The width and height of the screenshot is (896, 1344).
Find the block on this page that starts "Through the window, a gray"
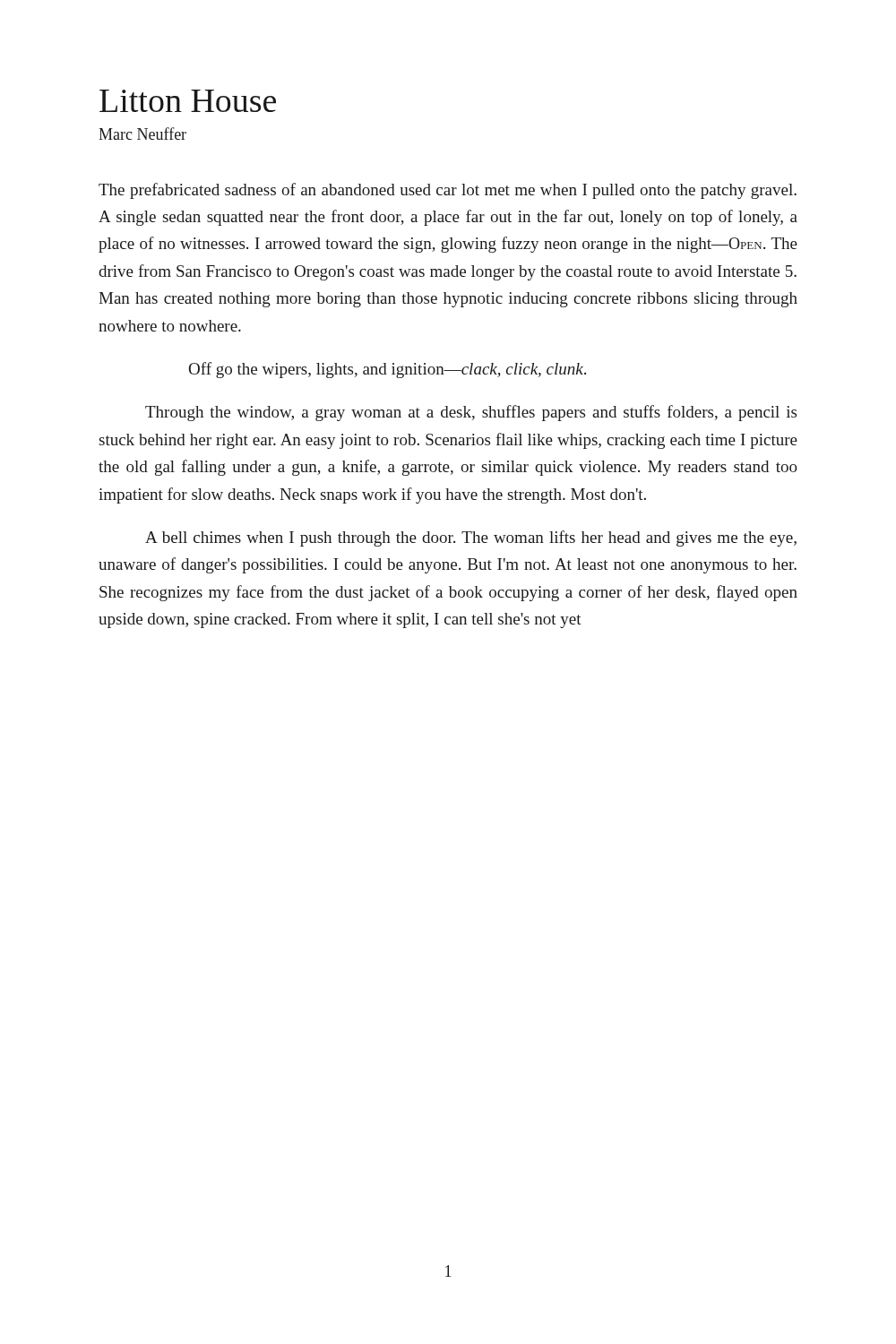[x=448, y=453]
